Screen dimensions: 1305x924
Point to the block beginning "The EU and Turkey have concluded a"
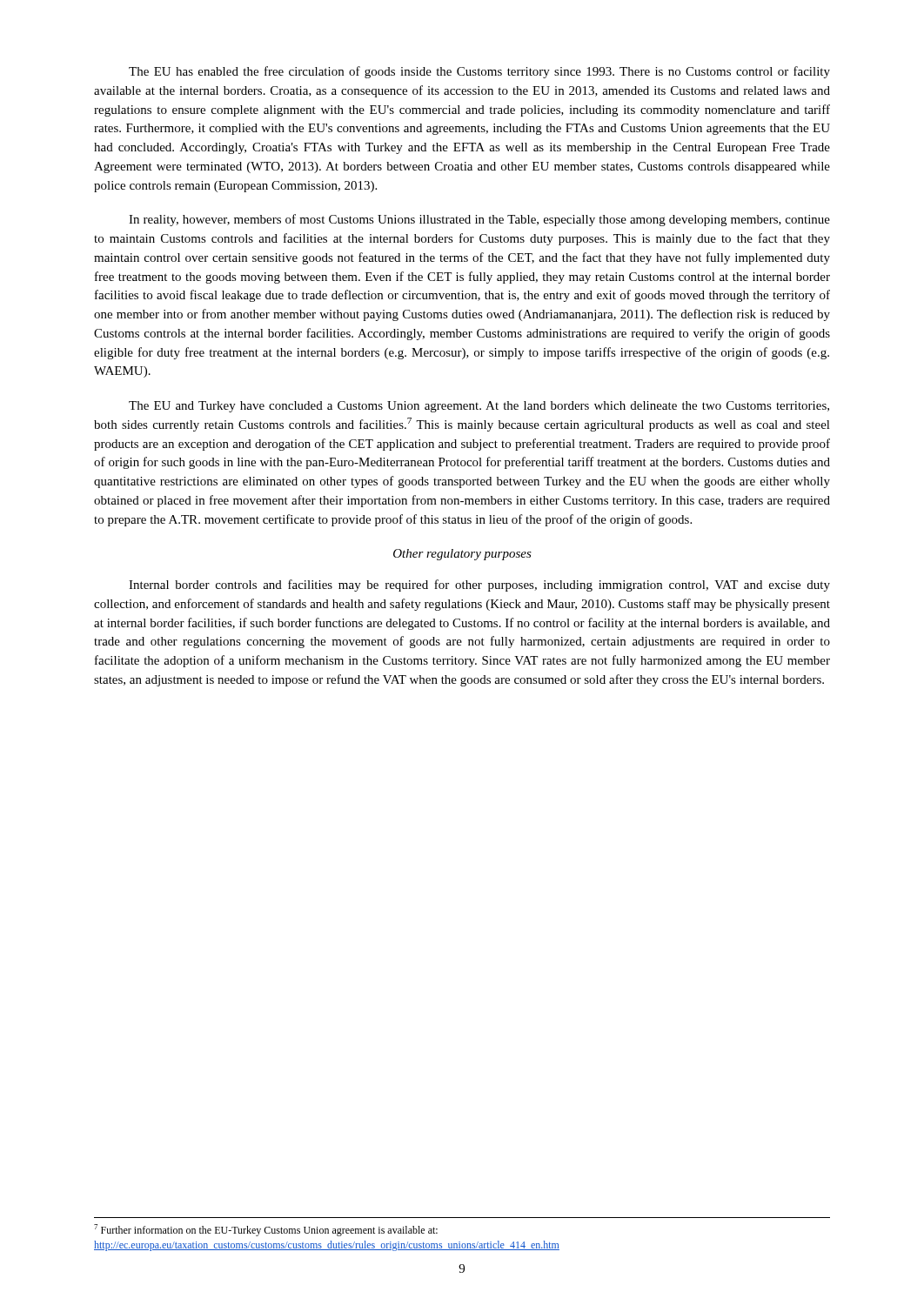click(x=462, y=462)
